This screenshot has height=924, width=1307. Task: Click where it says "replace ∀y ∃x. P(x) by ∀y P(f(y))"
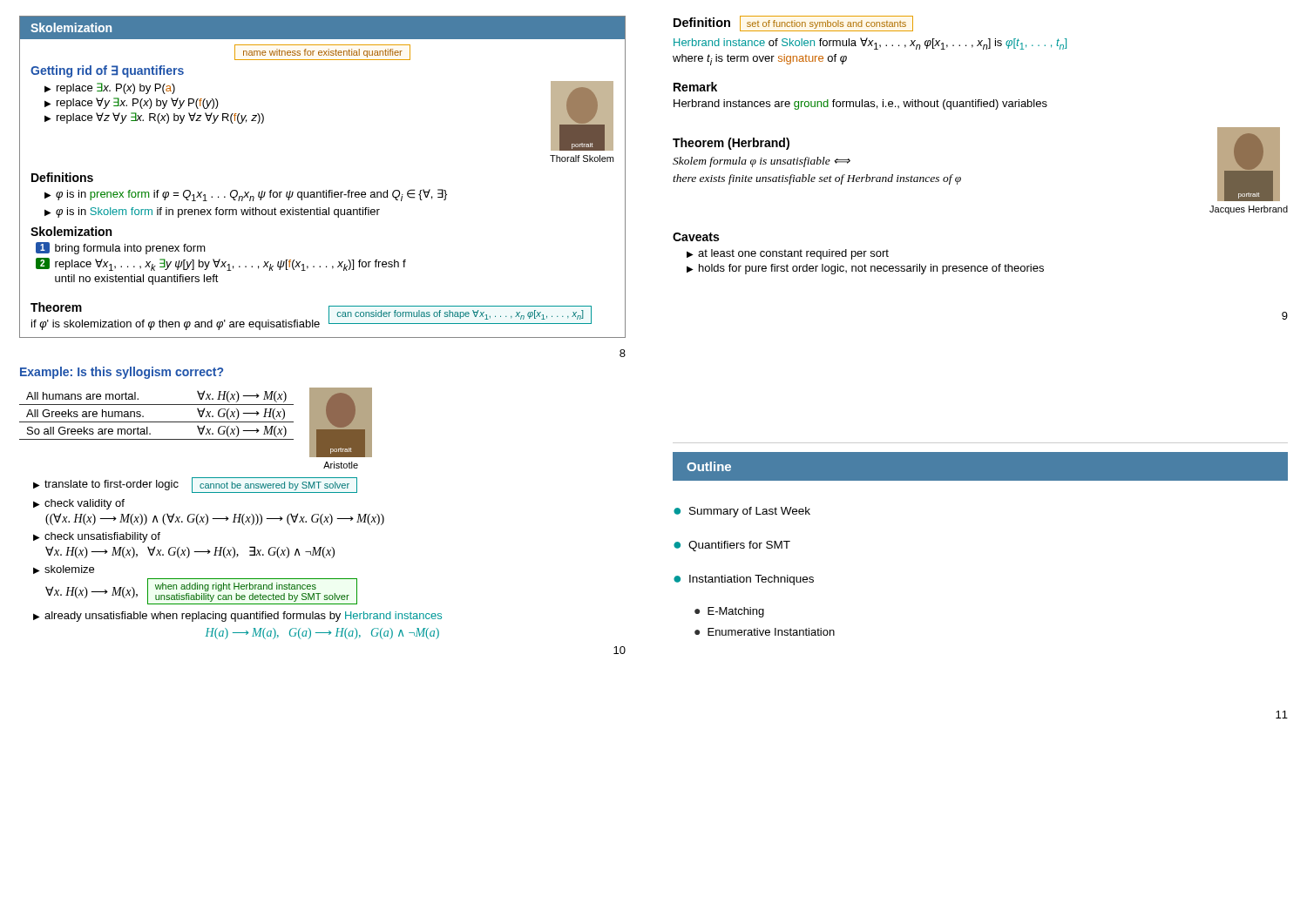[x=132, y=102]
